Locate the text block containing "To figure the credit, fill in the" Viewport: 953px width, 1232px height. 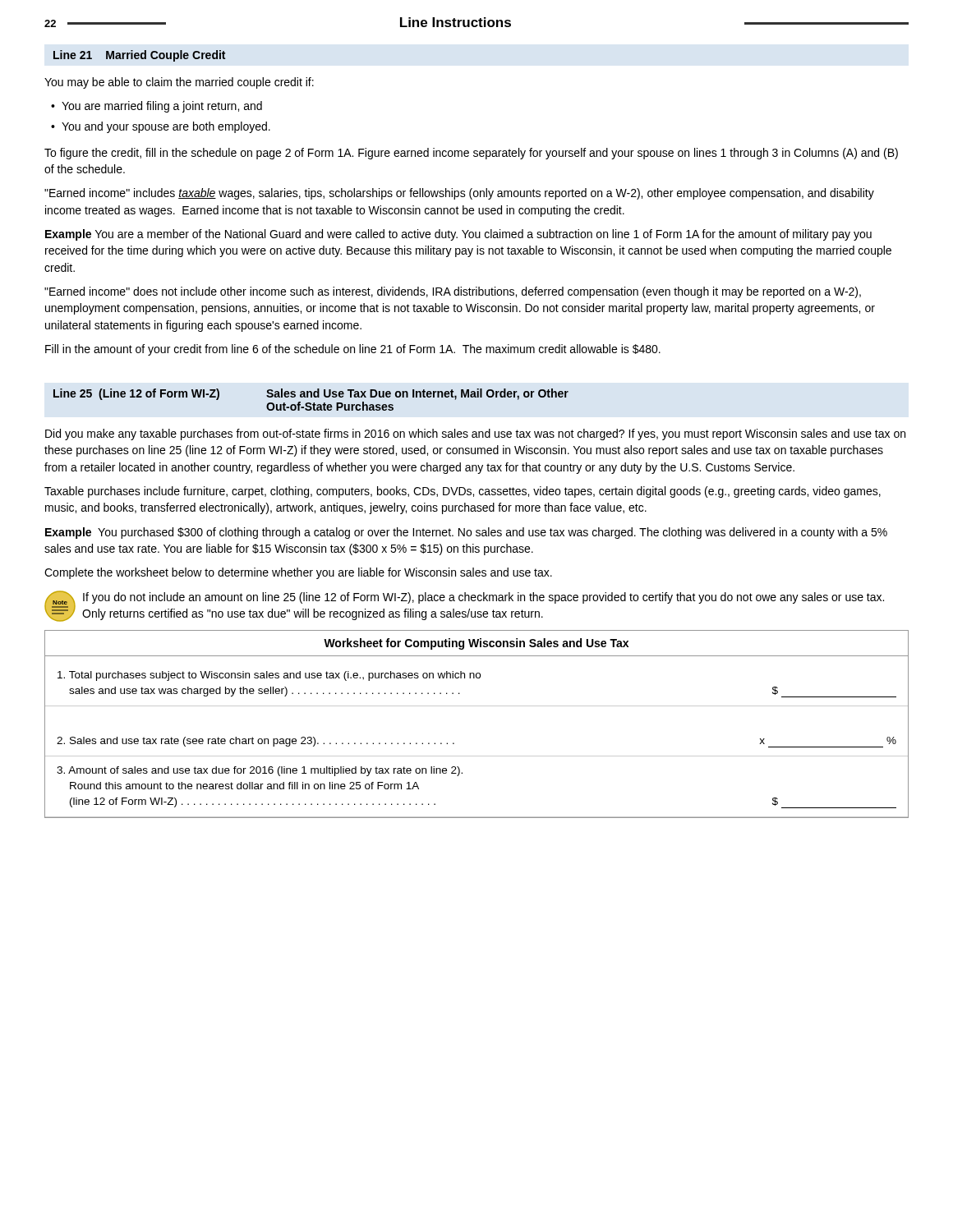(x=471, y=161)
